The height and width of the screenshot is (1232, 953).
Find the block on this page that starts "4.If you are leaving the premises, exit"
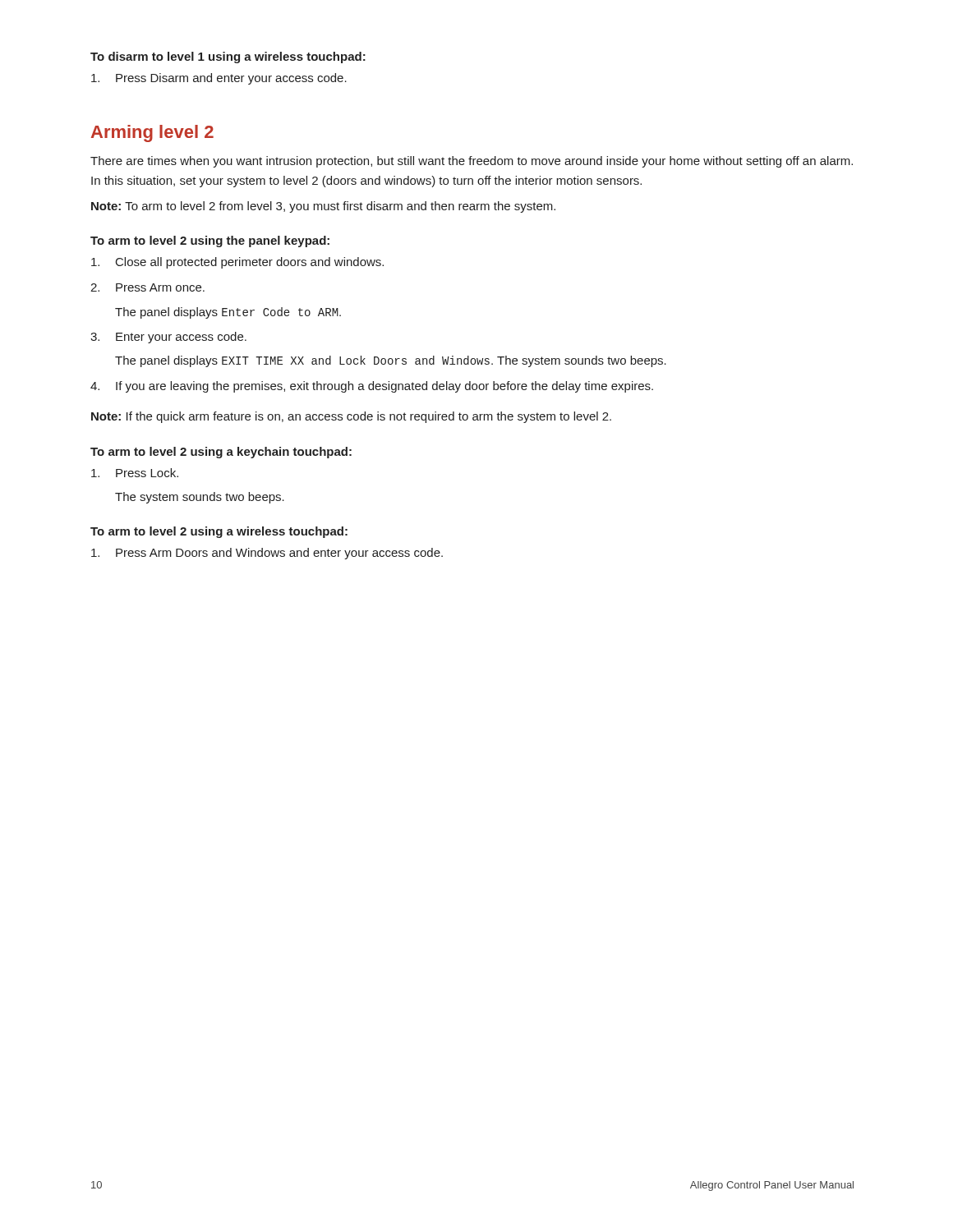click(472, 386)
